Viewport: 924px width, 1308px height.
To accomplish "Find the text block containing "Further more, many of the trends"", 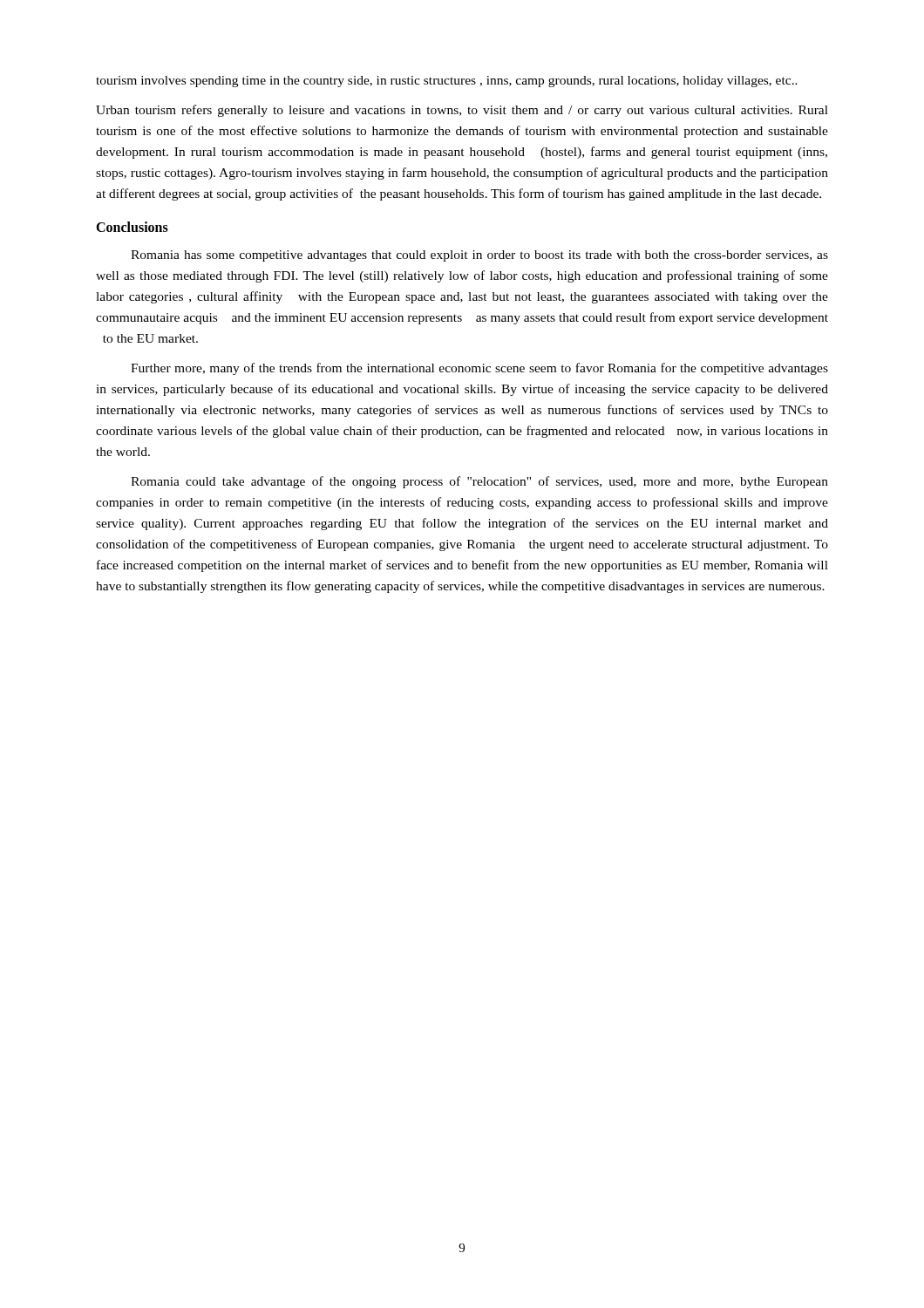I will pos(462,410).
